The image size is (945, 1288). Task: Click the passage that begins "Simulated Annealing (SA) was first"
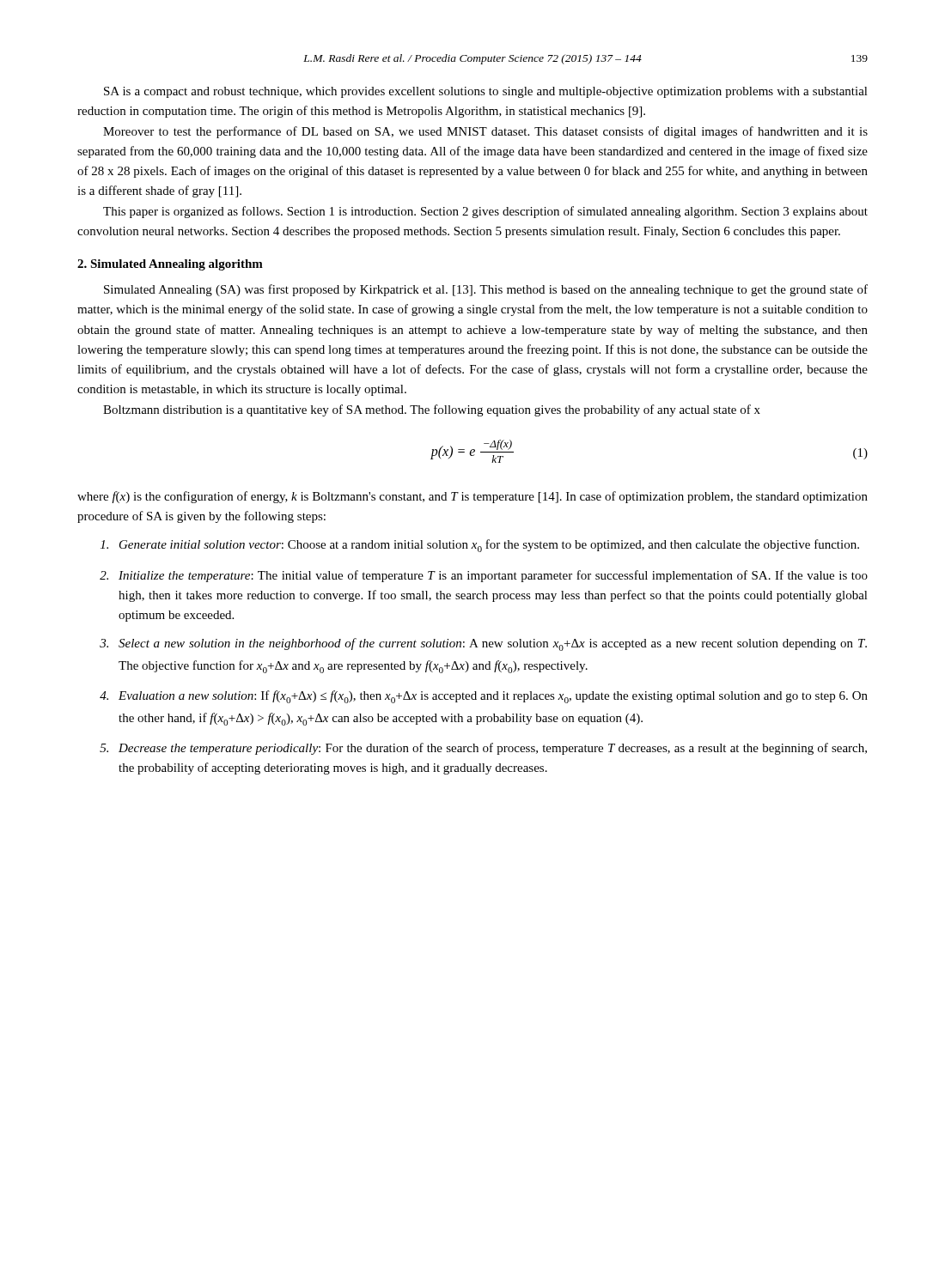472,350
